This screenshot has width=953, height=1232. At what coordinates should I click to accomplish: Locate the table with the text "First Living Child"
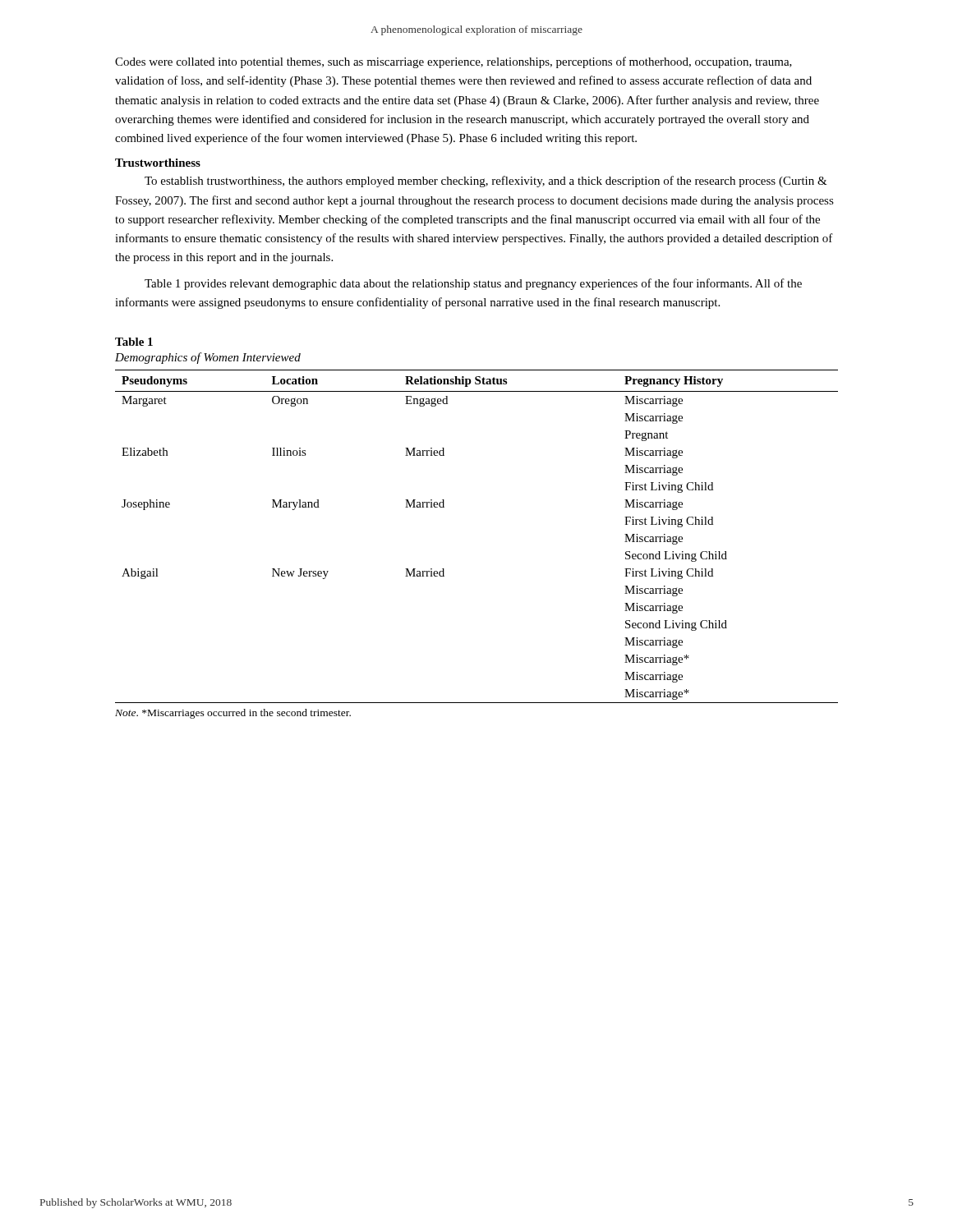click(x=476, y=536)
